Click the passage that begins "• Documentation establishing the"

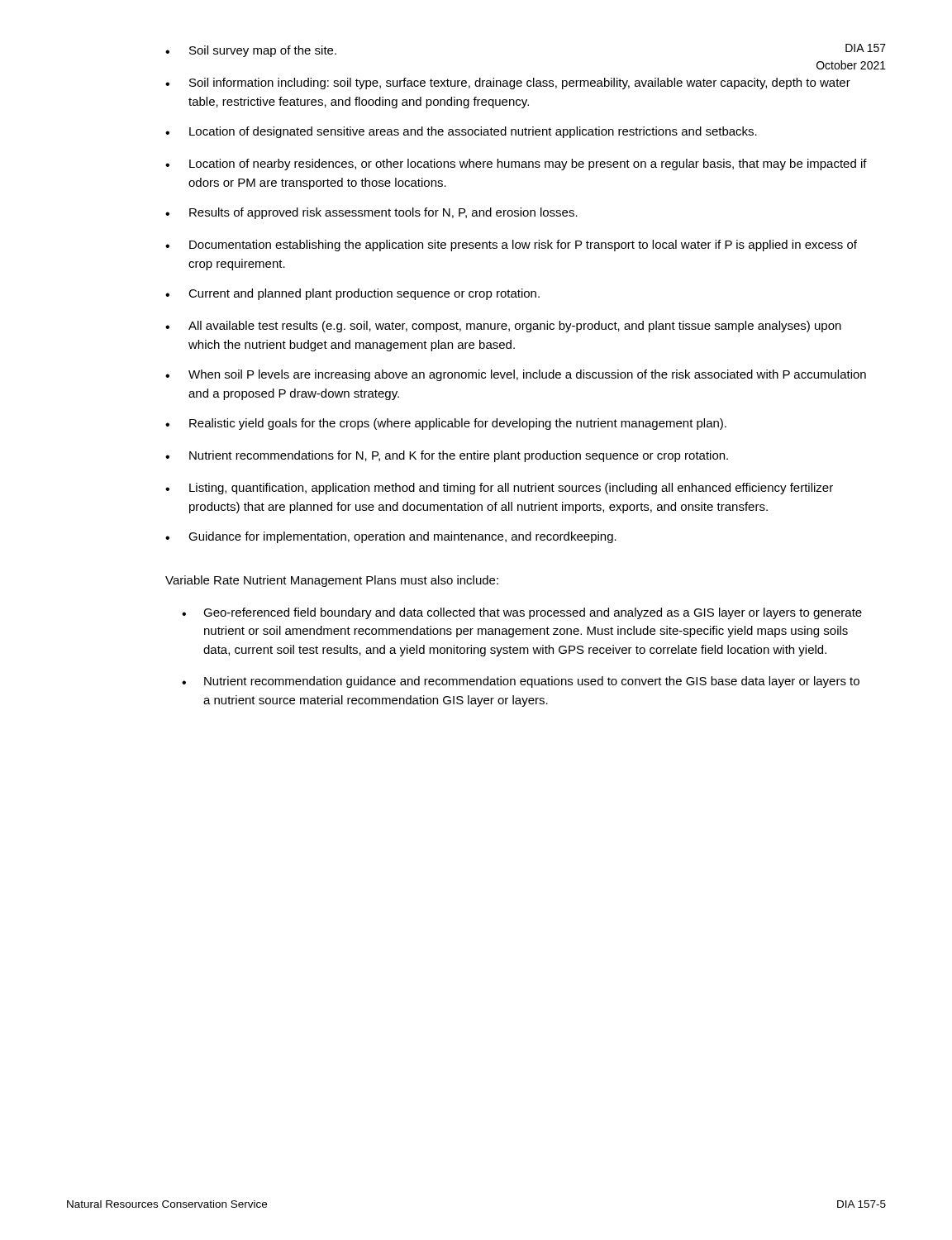[x=517, y=254]
